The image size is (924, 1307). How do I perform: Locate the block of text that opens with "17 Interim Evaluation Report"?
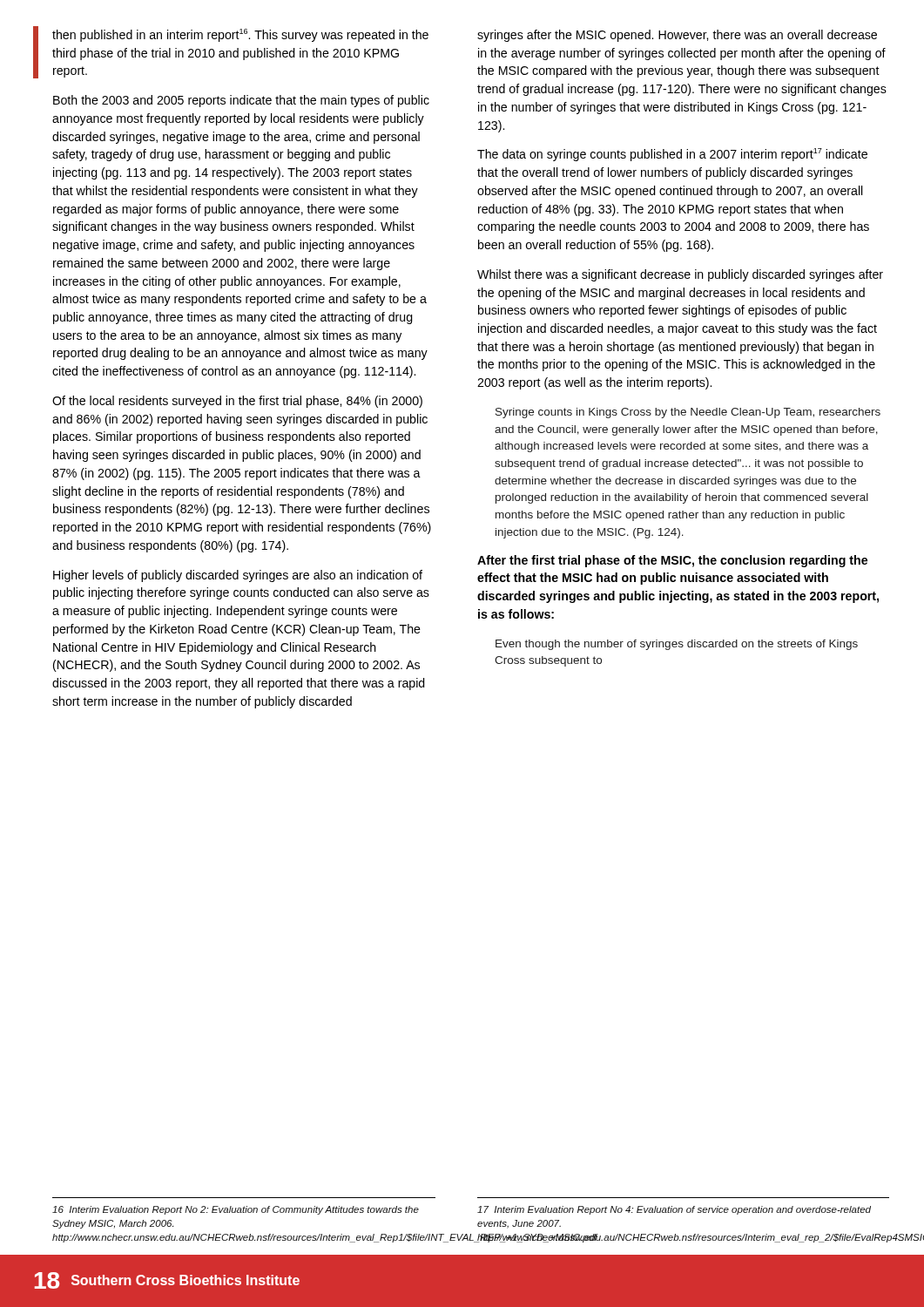[x=683, y=1223]
